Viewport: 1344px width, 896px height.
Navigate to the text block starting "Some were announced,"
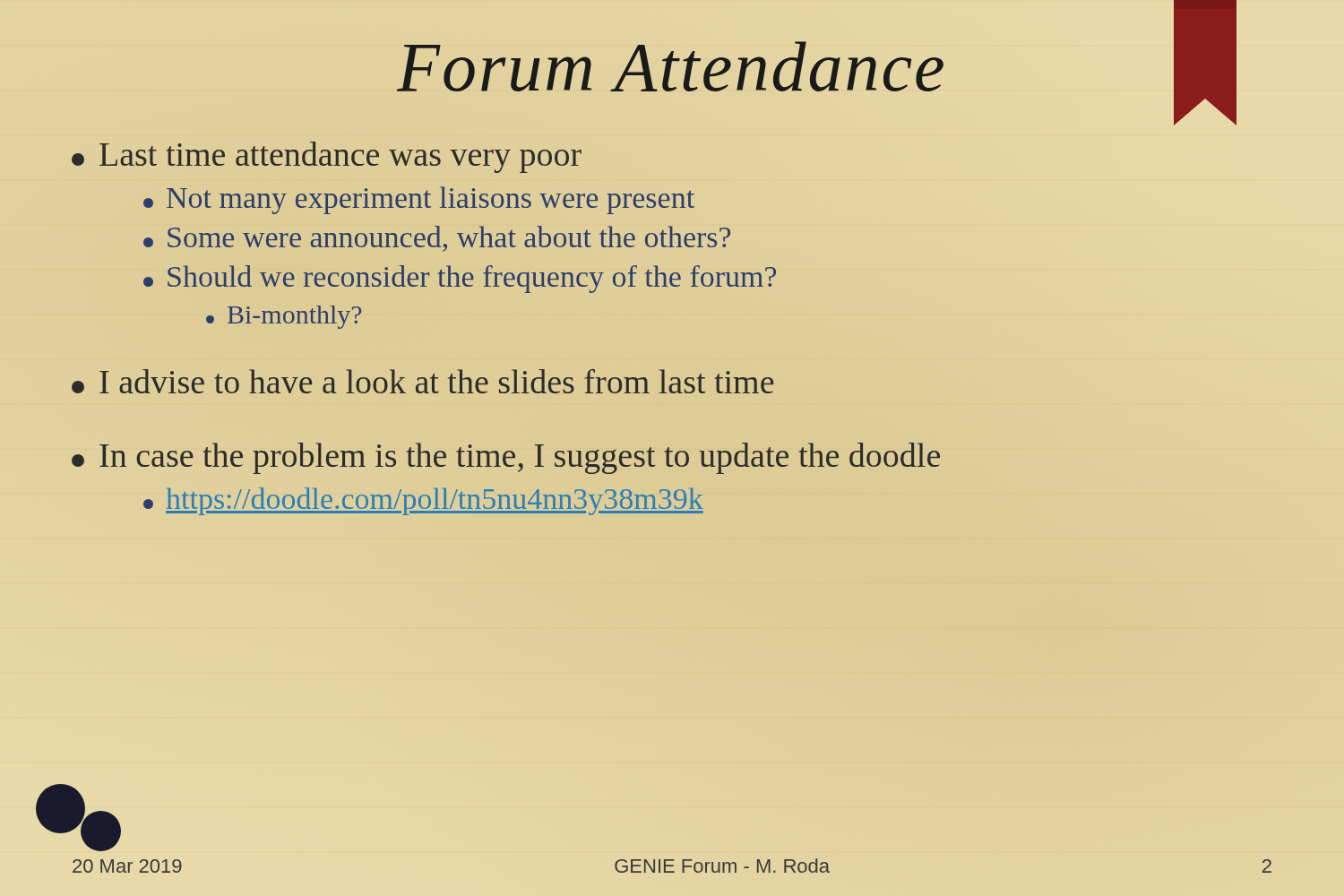tap(438, 237)
